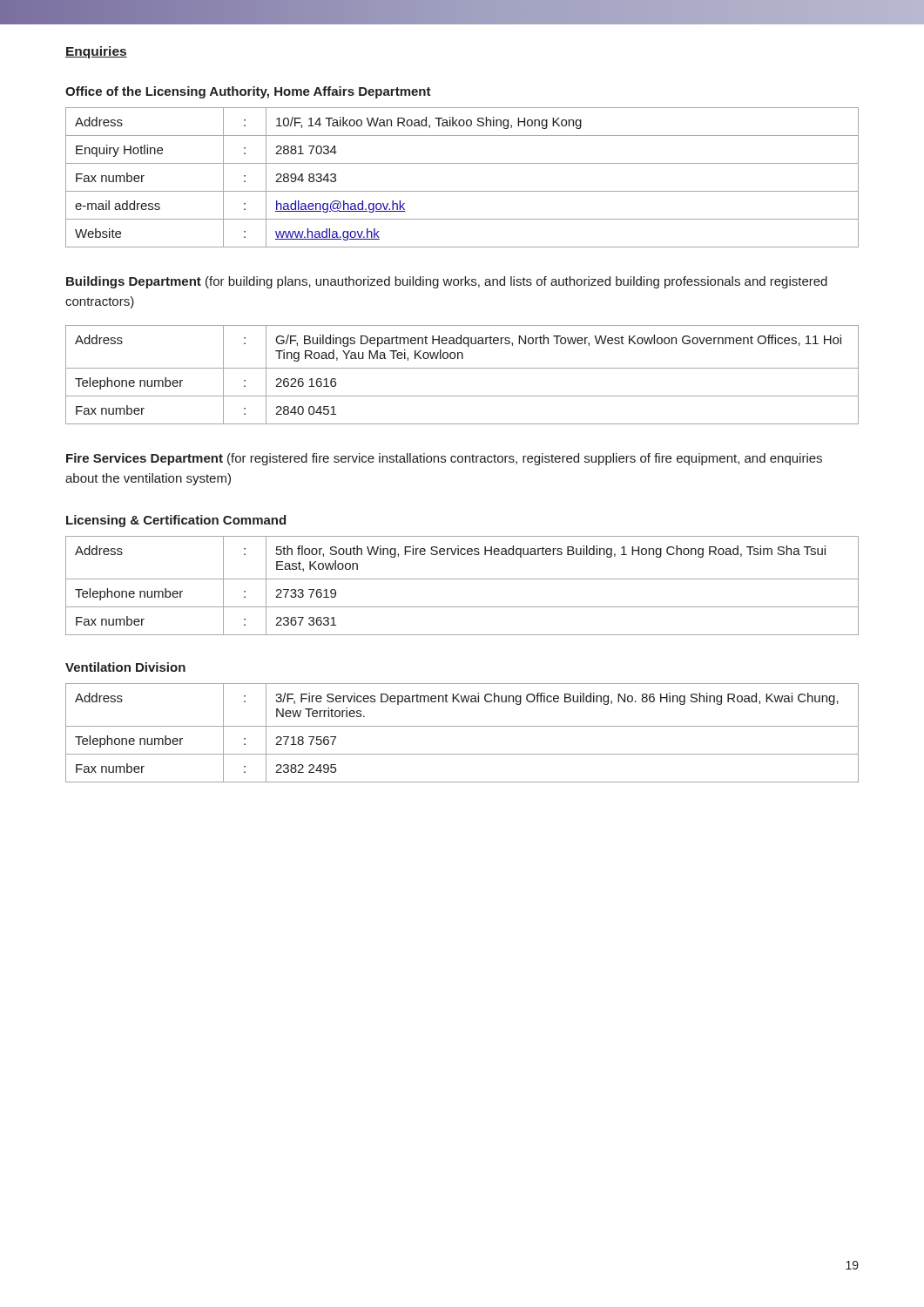Image resolution: width=924 pixels, height=1307 pixels.
Task: Find the element starting "Ventilation Division"
Action: coord(126,667)
